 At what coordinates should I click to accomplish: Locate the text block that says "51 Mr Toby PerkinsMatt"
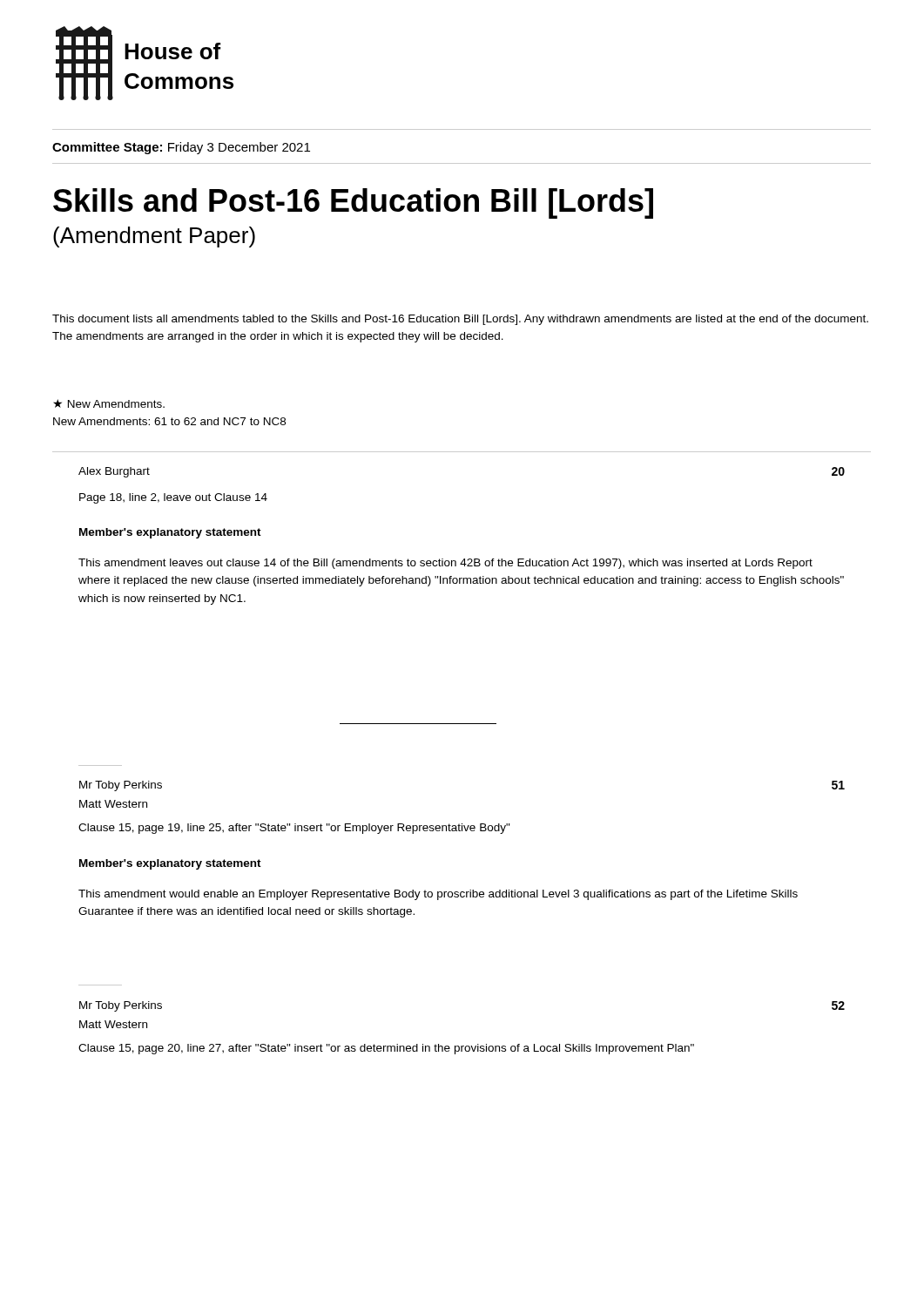point(114,786)
